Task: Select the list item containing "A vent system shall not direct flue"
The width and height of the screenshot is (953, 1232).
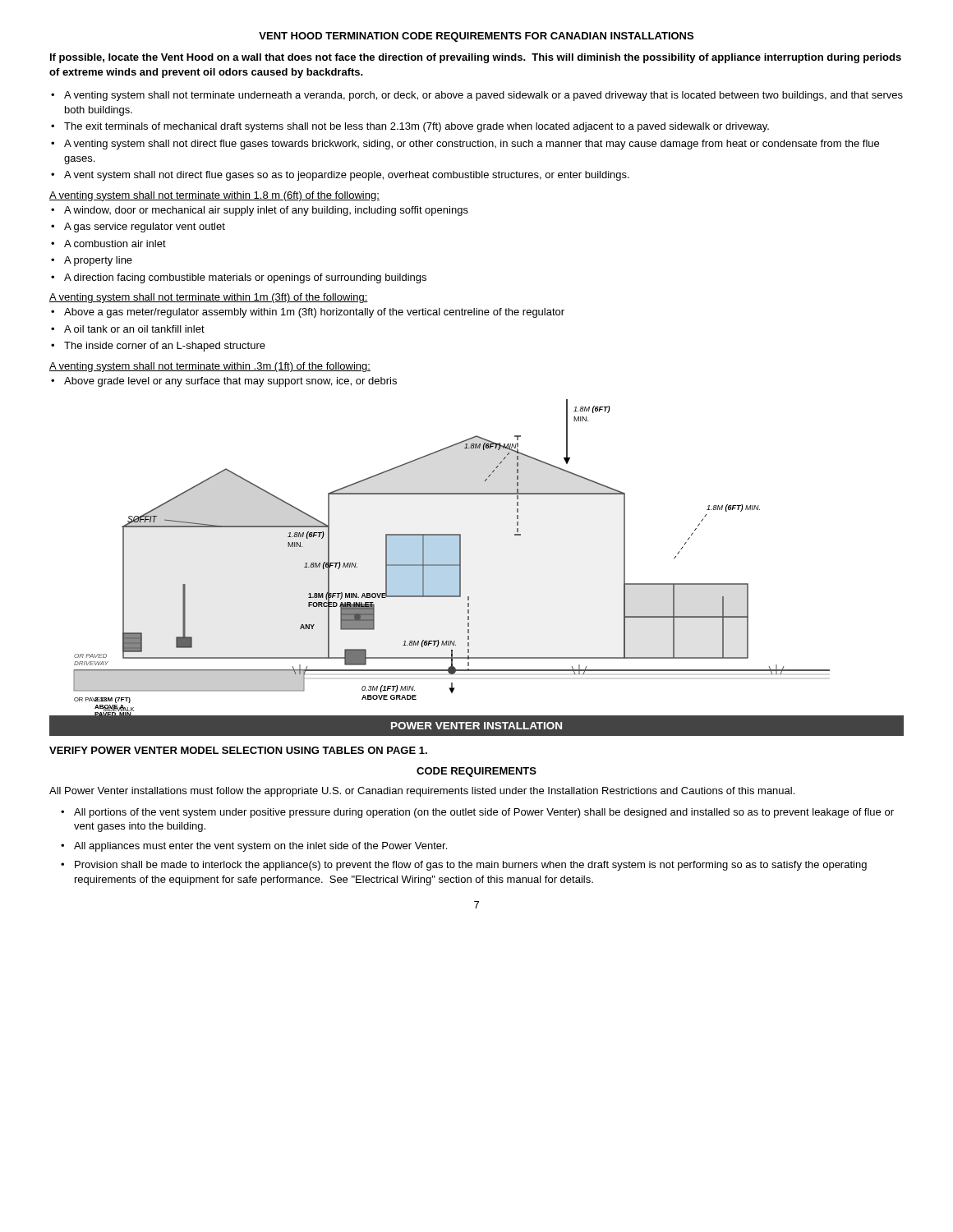Action: point(347,175)
